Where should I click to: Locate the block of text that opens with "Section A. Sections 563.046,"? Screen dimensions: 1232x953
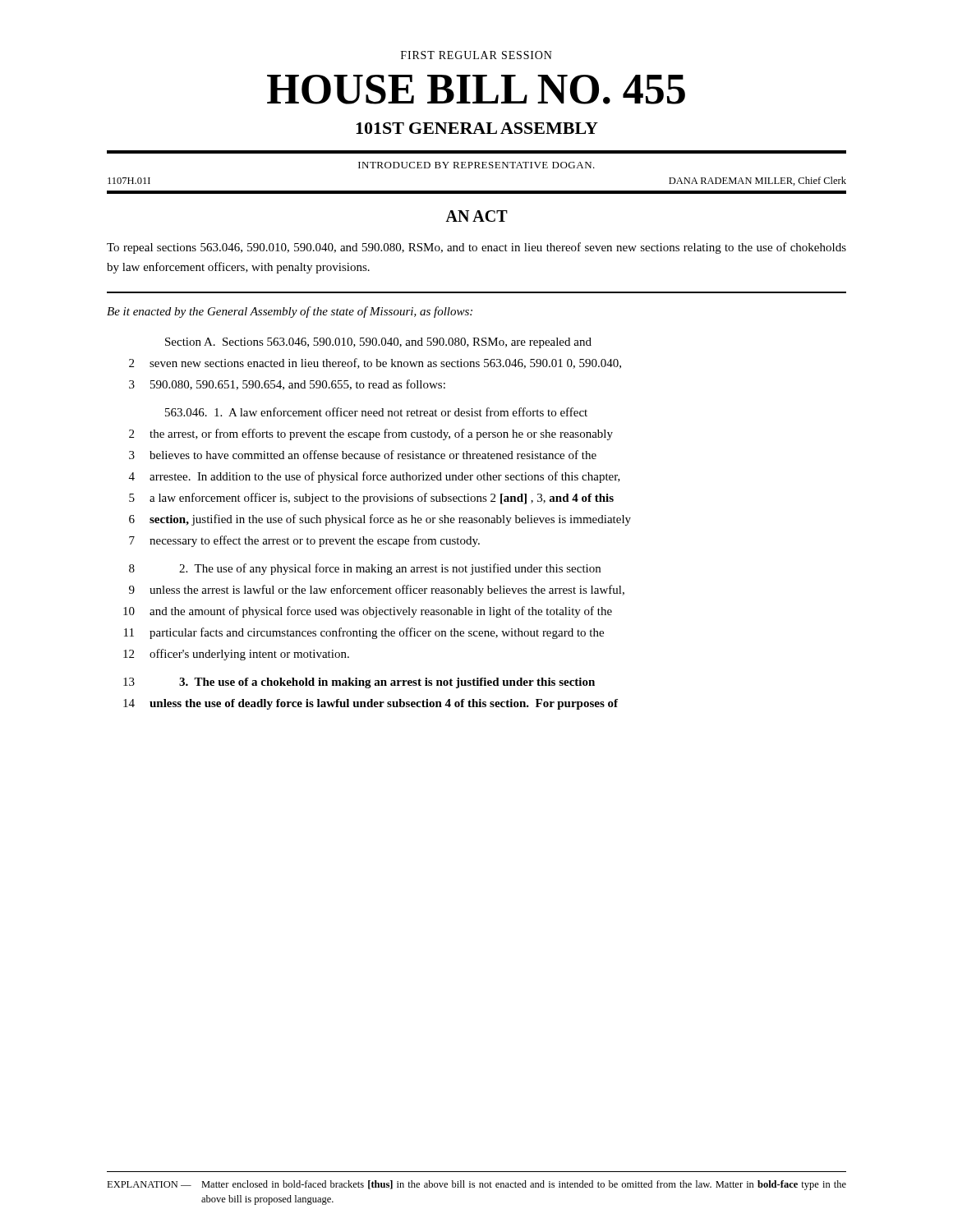(x=378, y=342)
